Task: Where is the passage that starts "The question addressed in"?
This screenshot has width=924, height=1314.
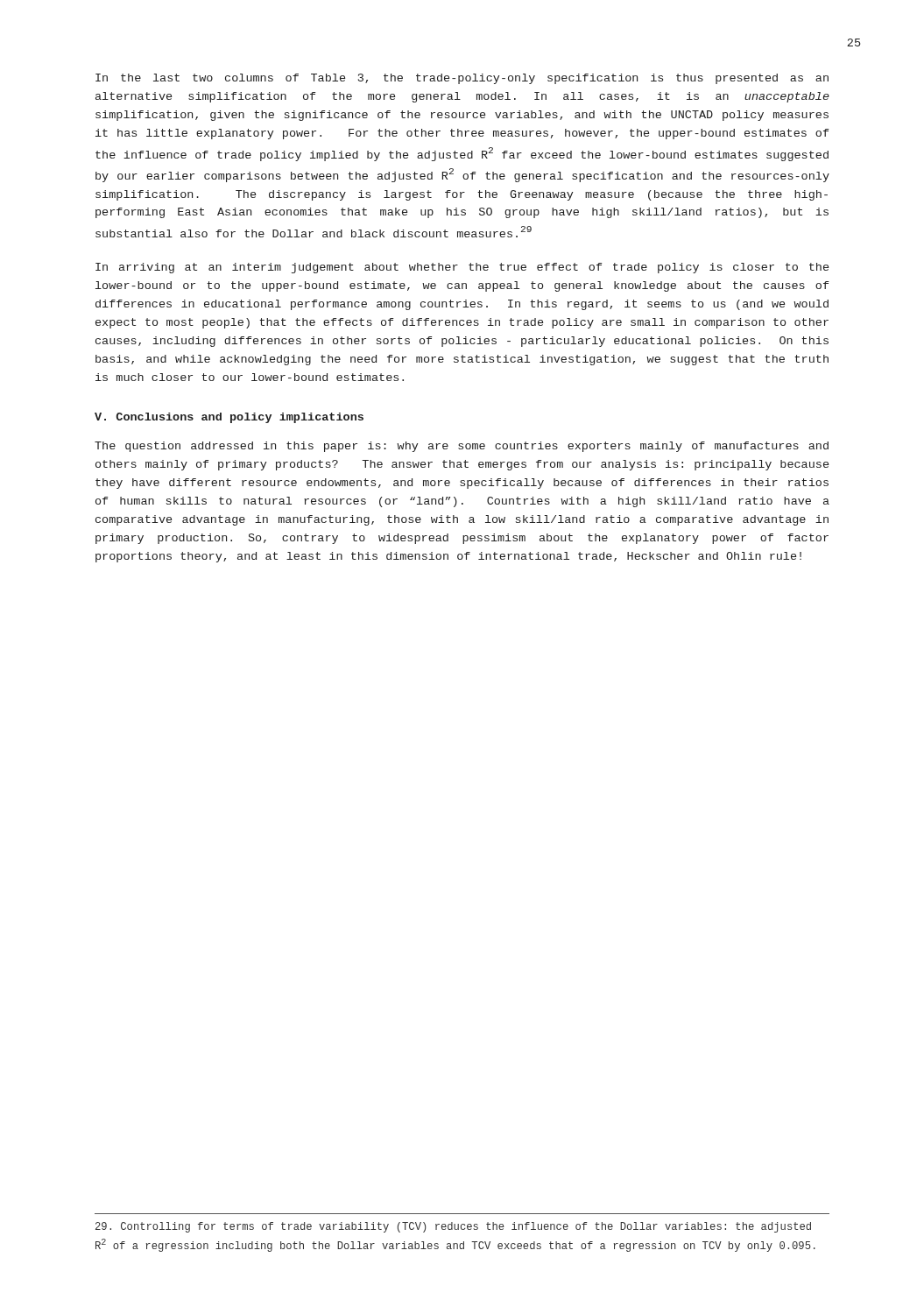Action: (x=462, y=501)
